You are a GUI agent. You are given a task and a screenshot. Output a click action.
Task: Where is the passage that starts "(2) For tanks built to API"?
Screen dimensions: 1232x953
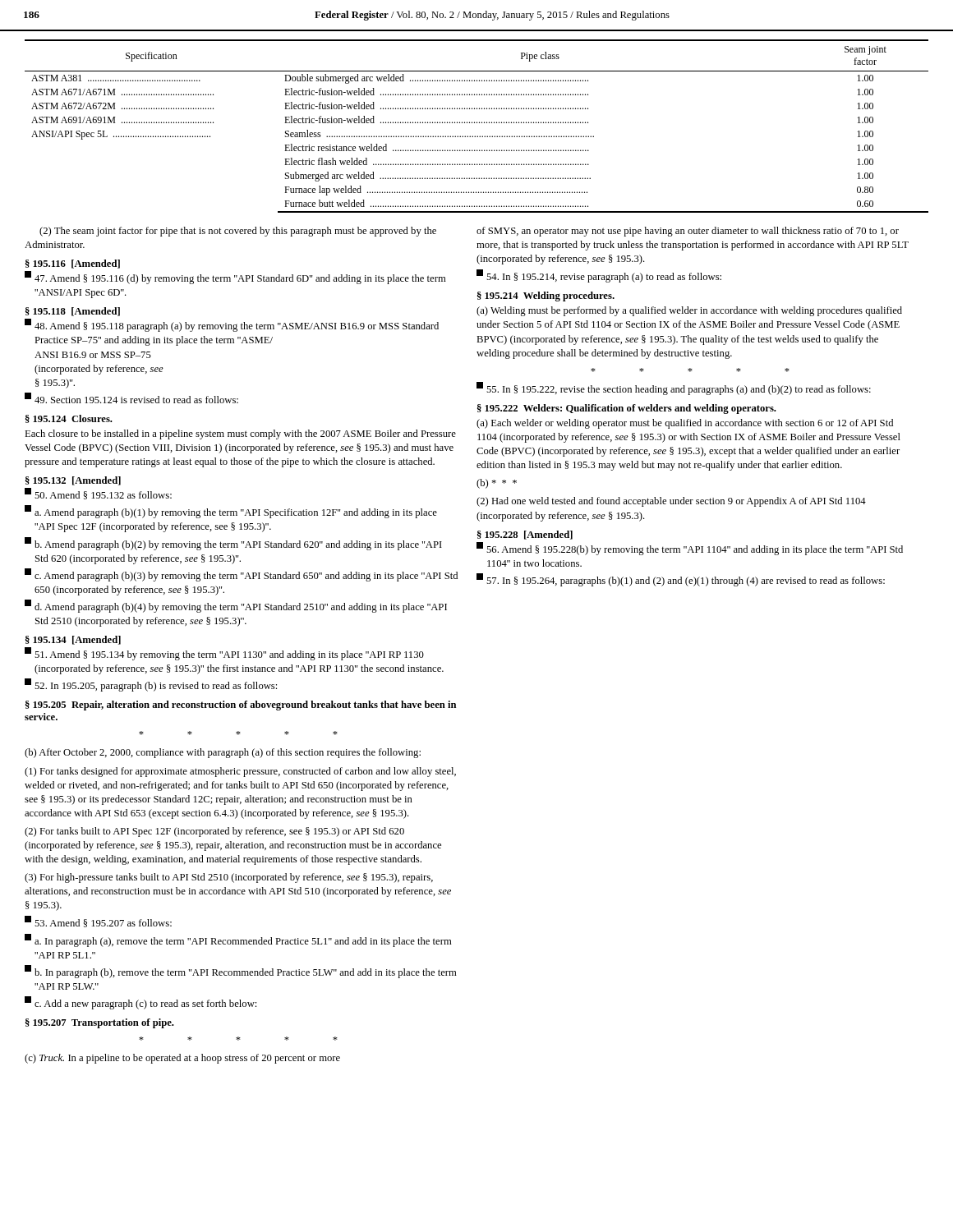tap(242, 846)
